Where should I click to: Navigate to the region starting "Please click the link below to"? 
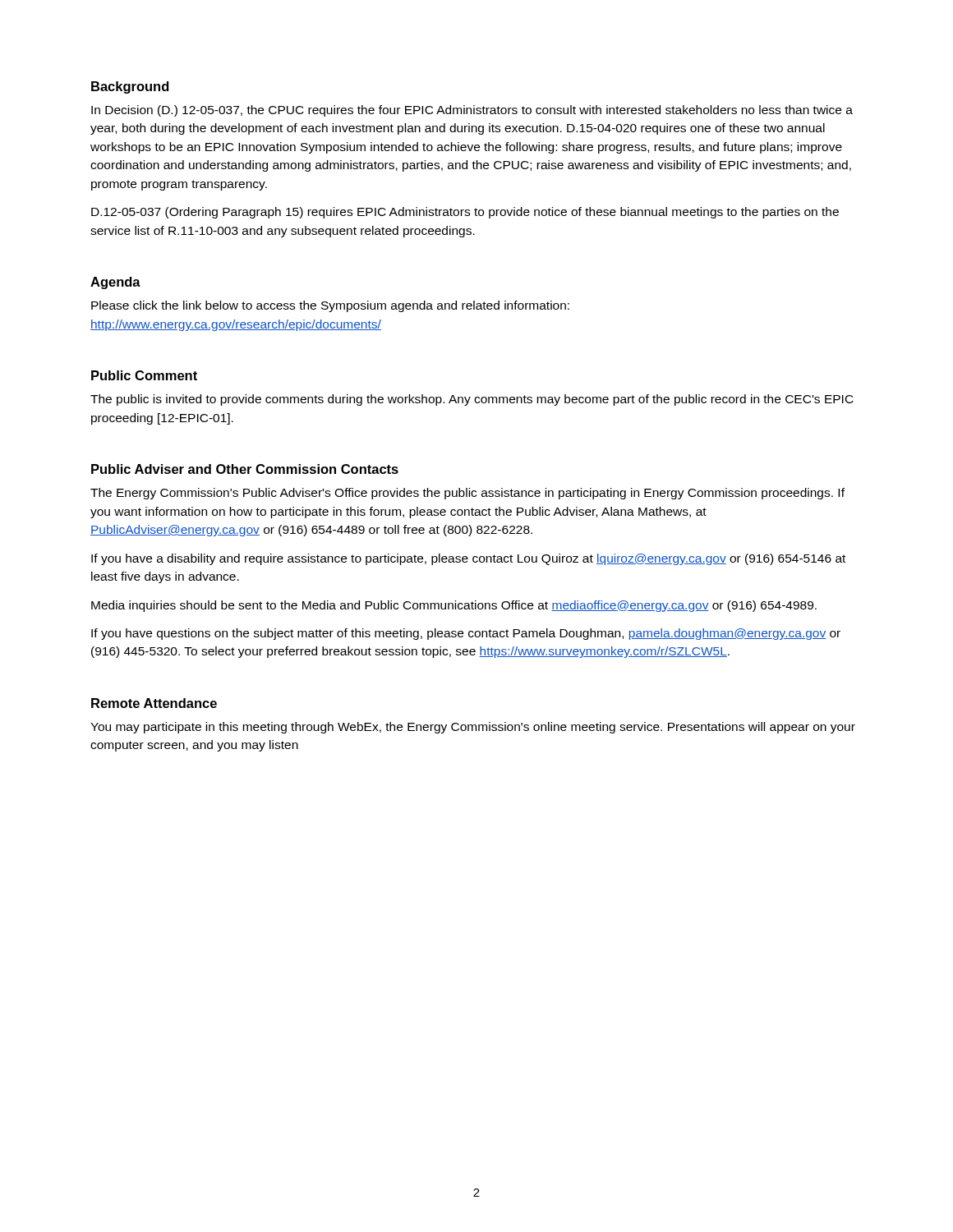330,315
